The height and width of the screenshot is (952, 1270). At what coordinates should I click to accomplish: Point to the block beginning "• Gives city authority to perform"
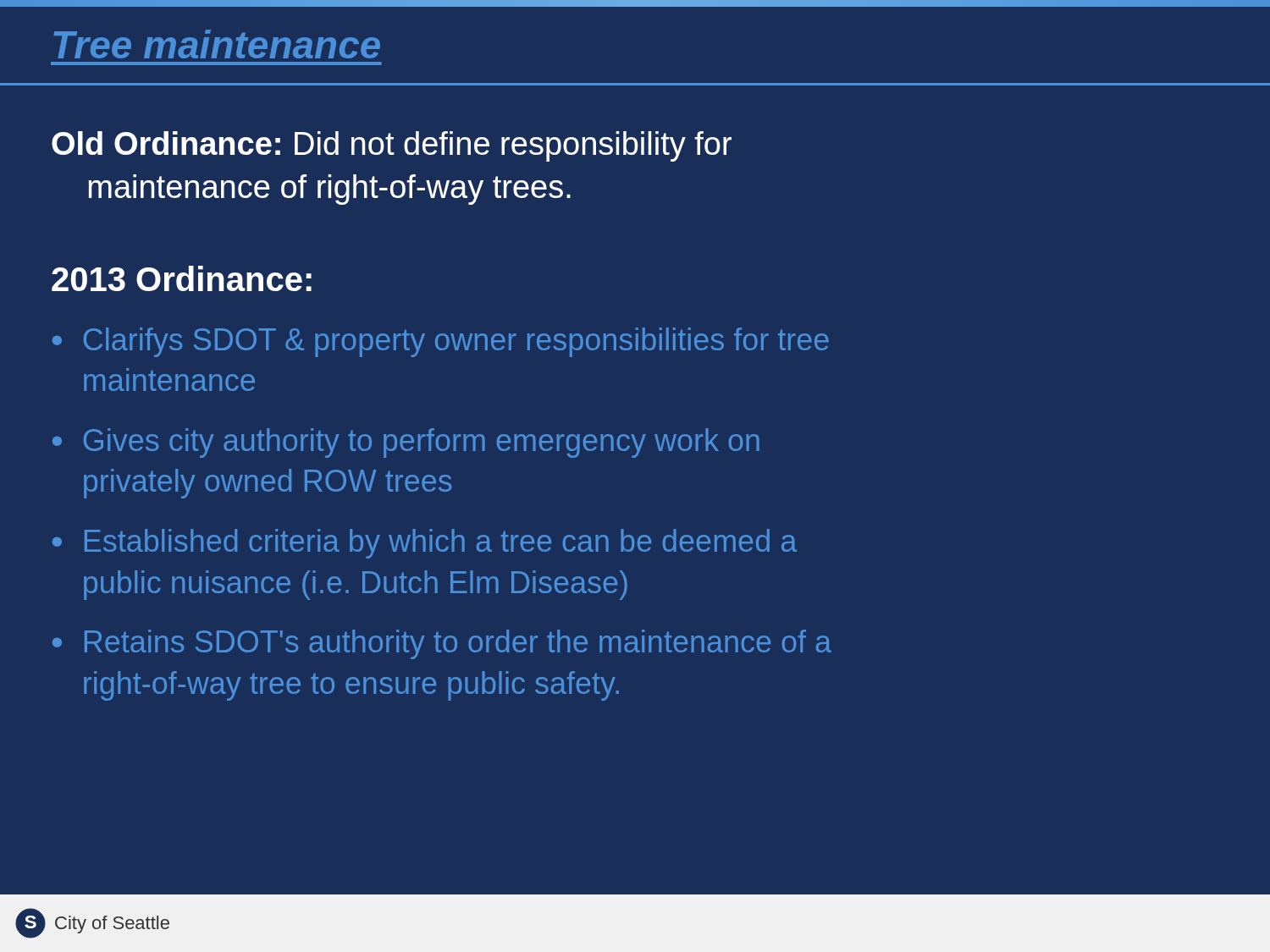point(406,462)
